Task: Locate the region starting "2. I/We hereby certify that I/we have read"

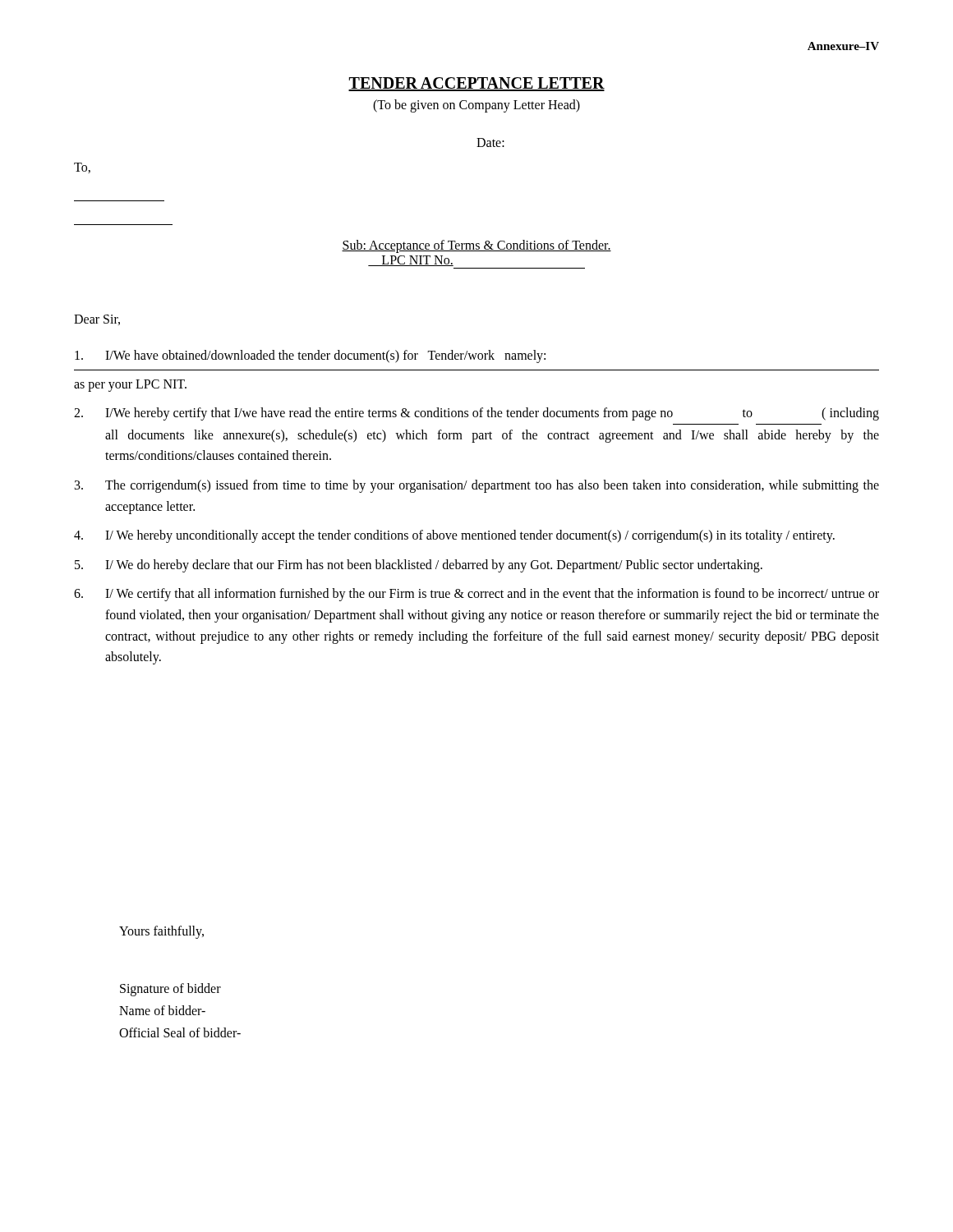Action: click(x=476, y=435)
